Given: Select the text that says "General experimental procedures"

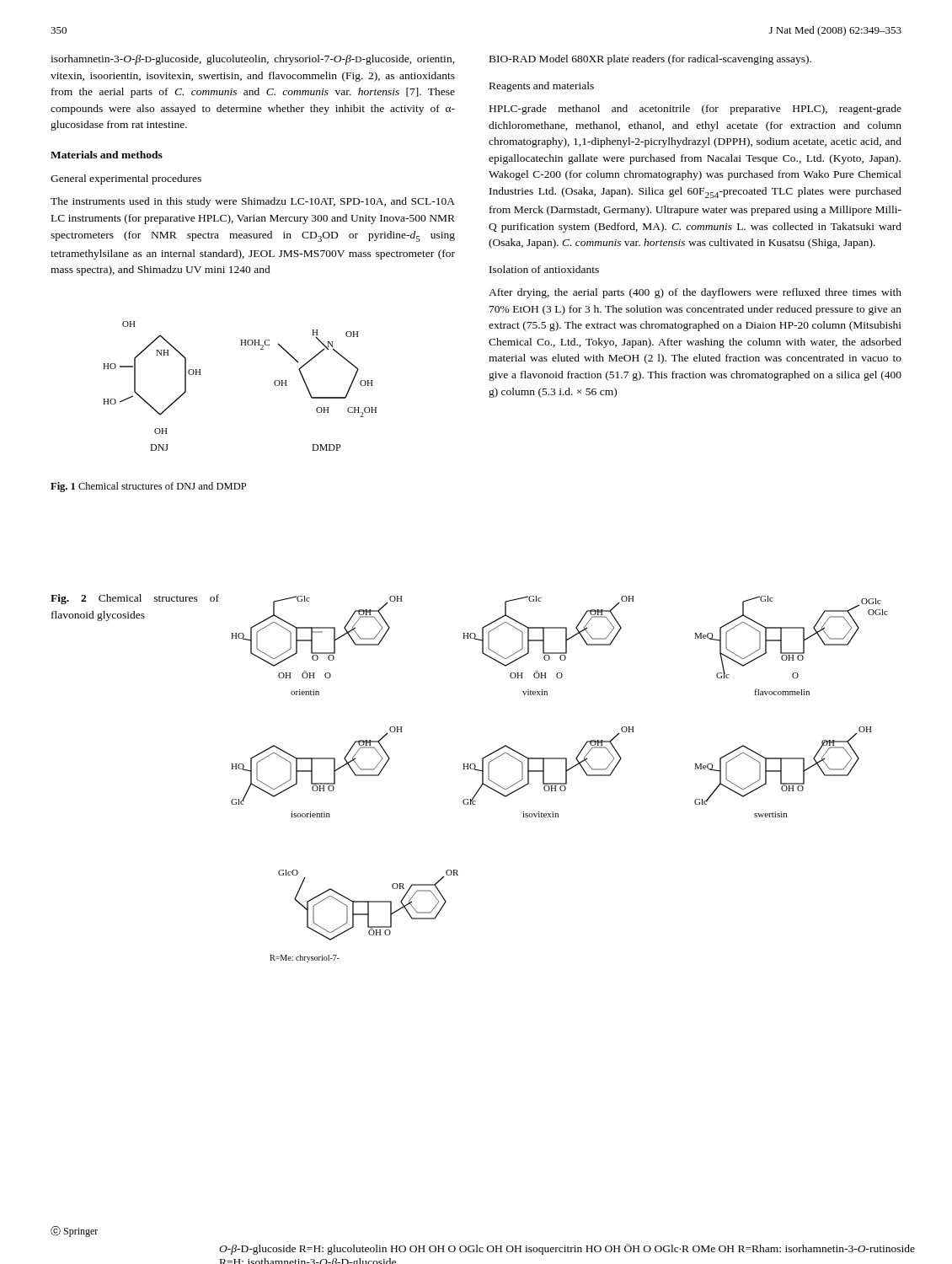Looking at the screenshot, I should pos(126,179).
